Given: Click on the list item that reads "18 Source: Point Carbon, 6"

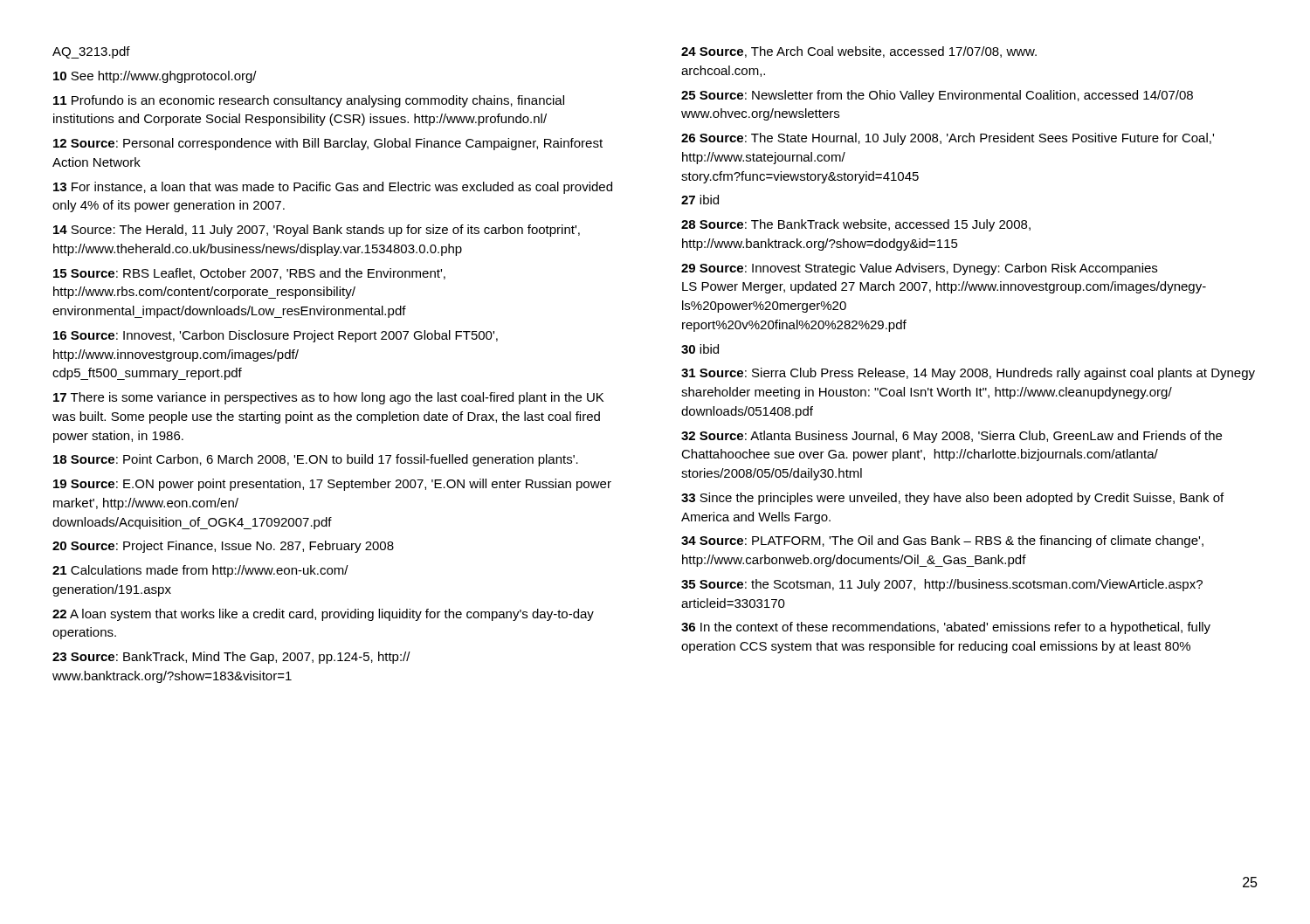Looking at the screenshot, I should [x=341, y=460].
